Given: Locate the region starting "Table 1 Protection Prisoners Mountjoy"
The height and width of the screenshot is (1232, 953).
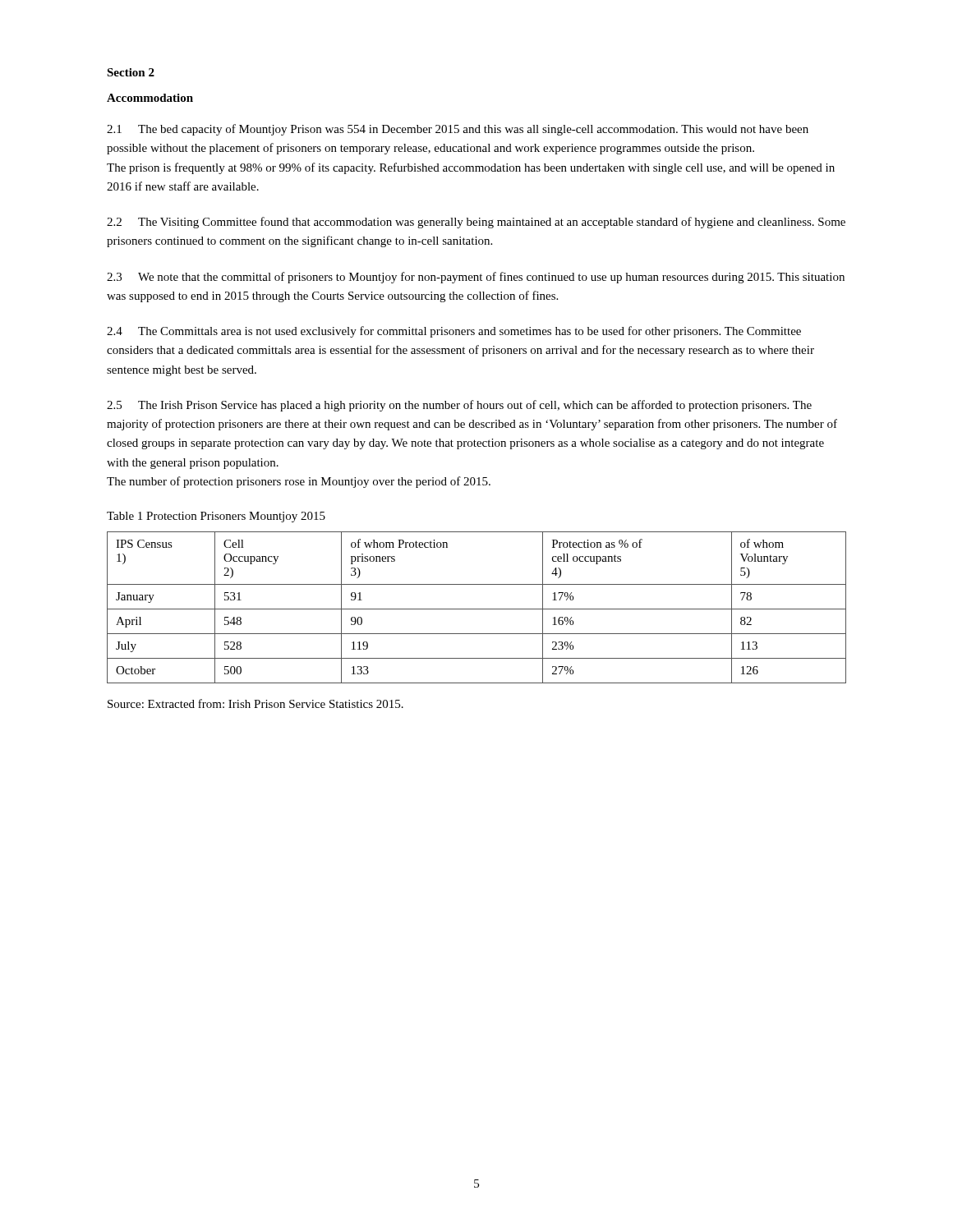Looking at the screenshot, I should pos(216,516).
